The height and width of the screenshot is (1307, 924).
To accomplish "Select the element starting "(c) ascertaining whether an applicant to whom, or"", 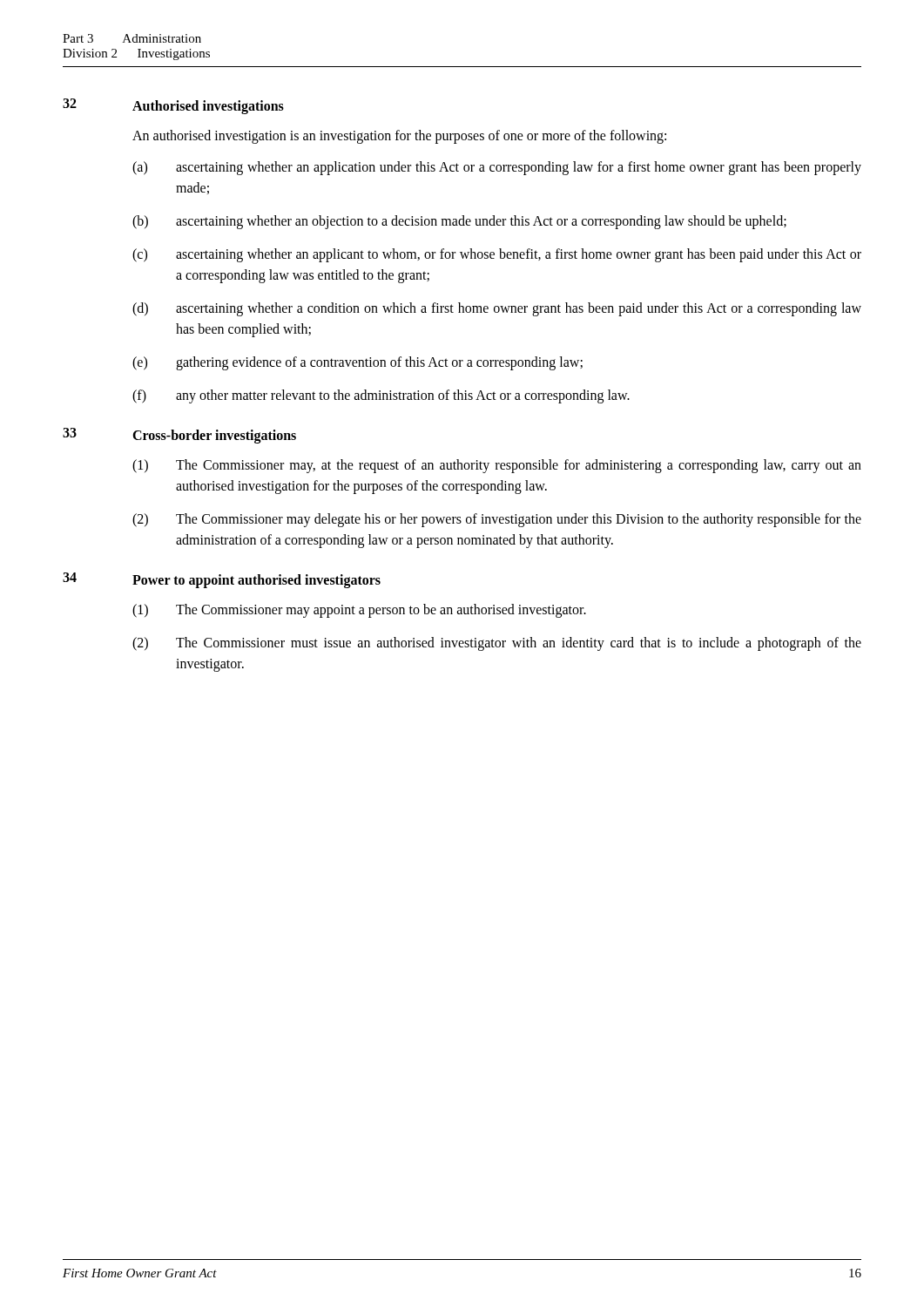I will [x=497, y=265].
